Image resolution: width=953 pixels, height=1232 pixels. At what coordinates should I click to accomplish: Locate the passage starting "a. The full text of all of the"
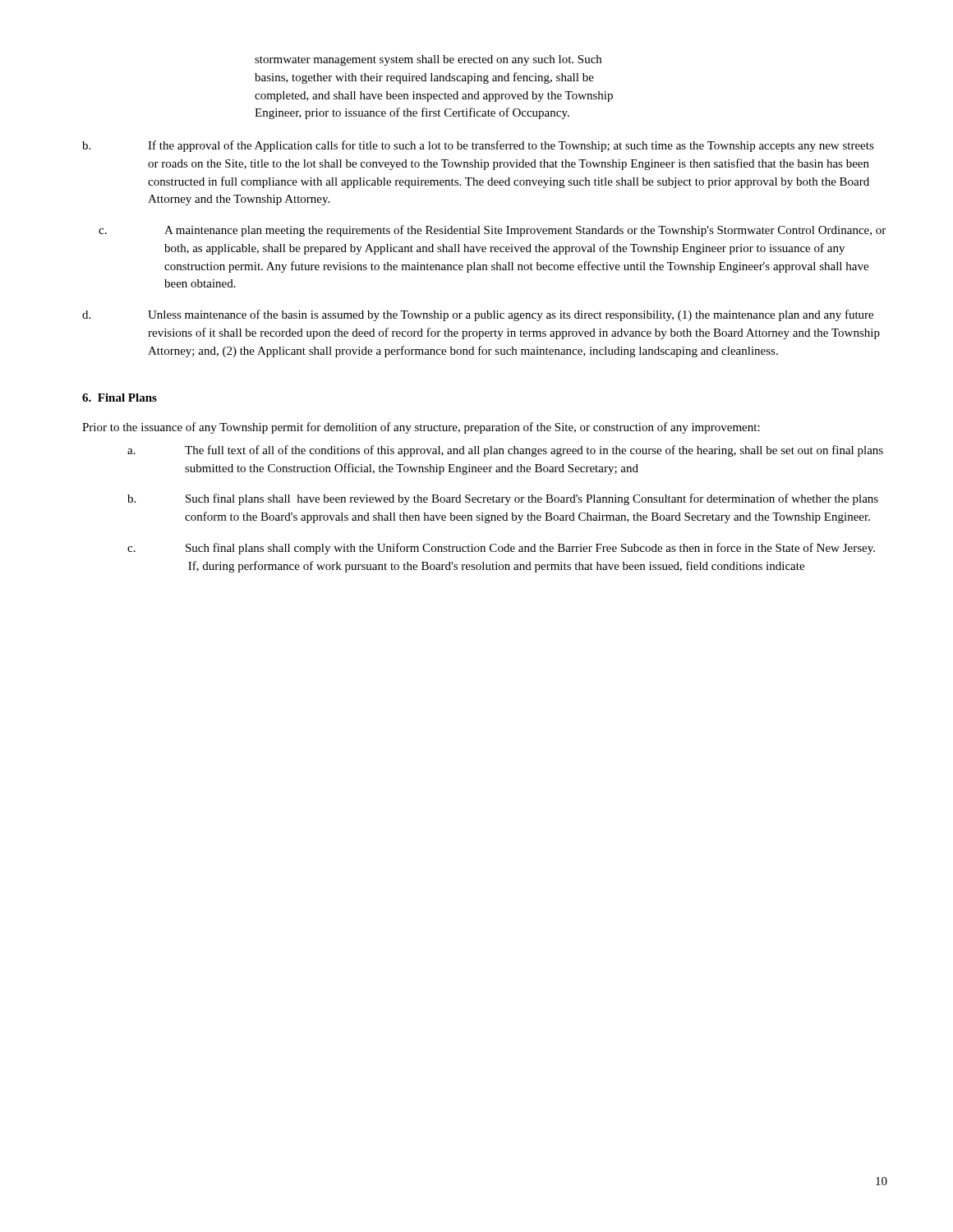point(485,460)
